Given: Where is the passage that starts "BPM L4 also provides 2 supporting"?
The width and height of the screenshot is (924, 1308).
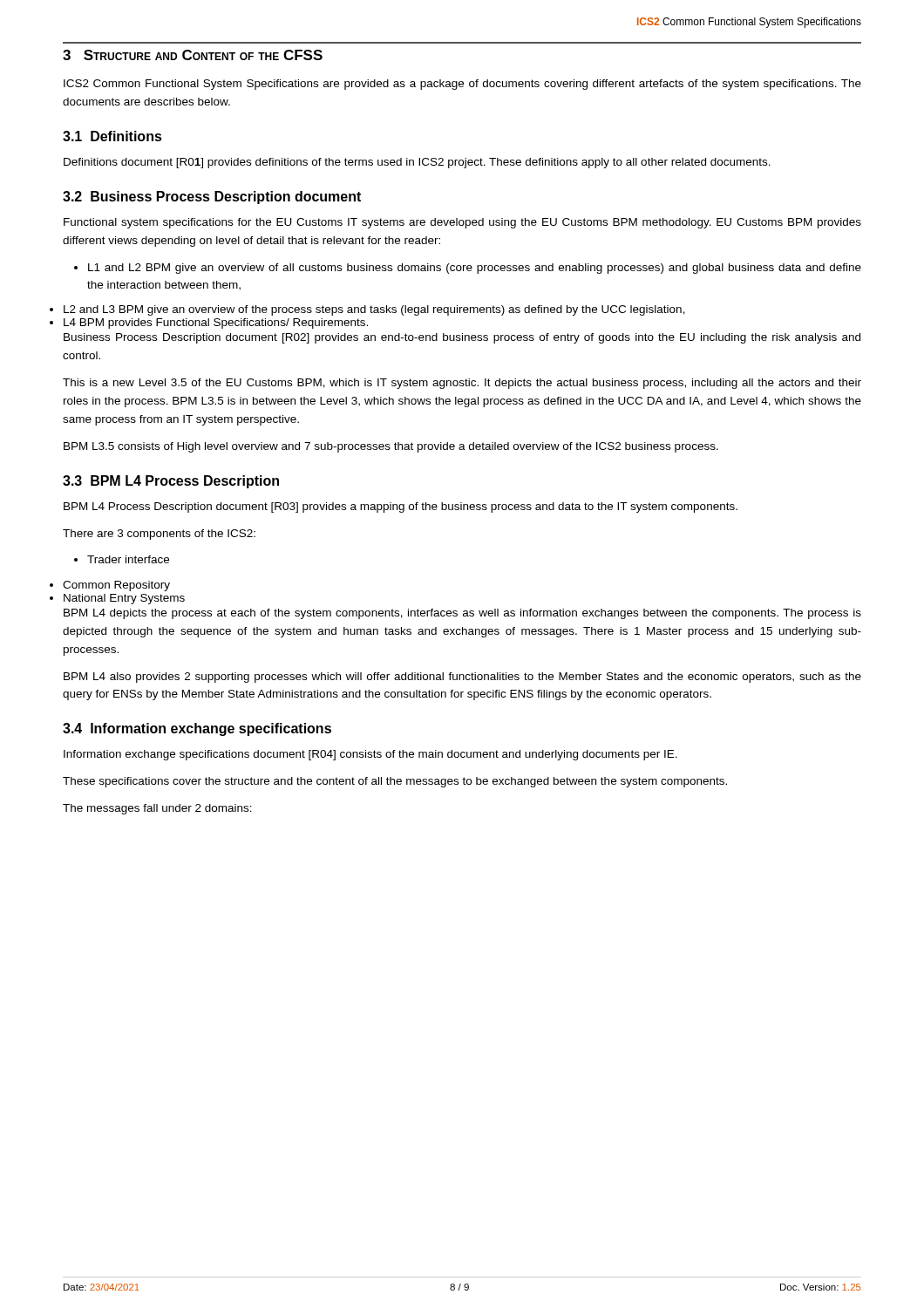Looking at the screenshot, I should (462, 686).
